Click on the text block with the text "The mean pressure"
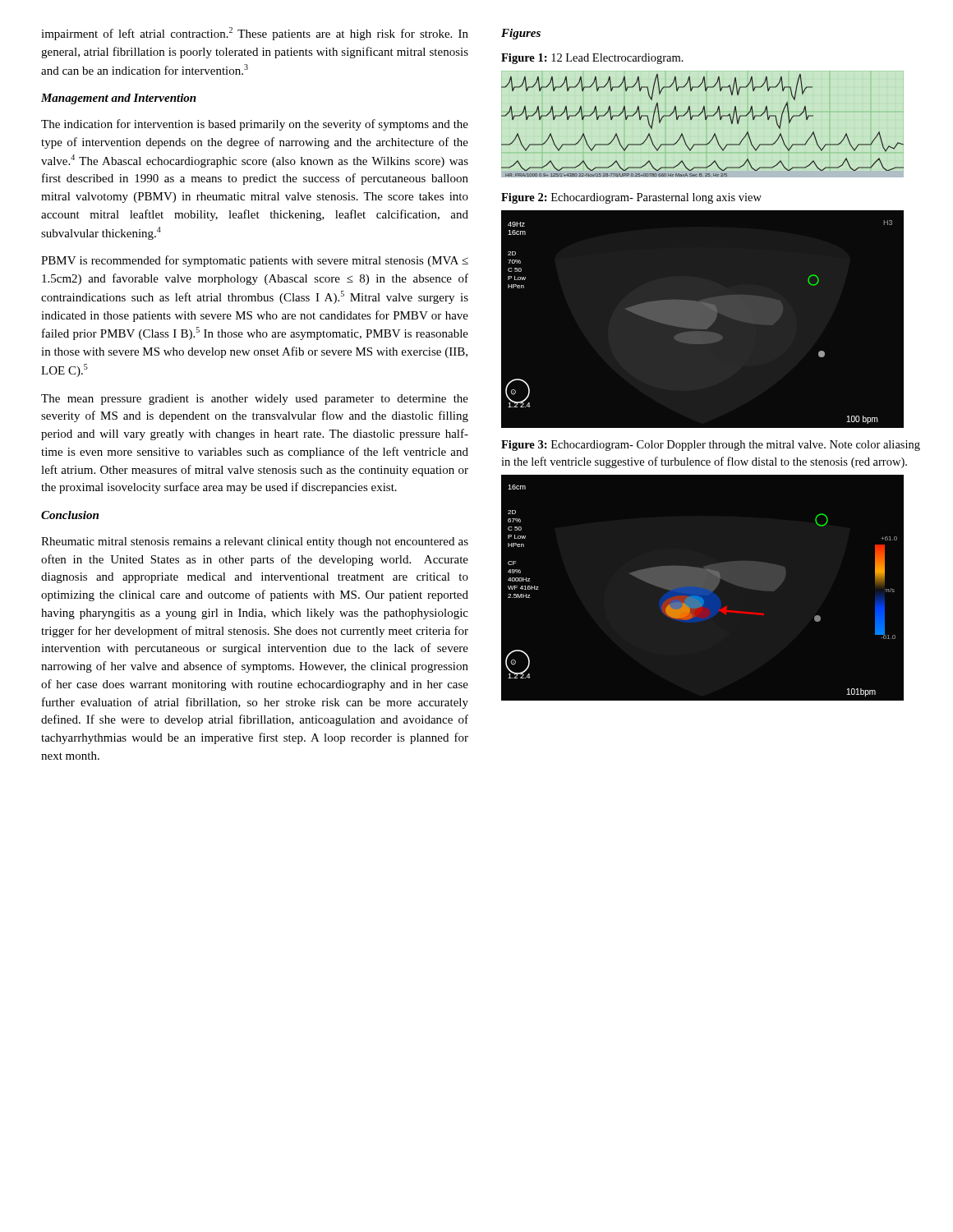Screen dimensions: 1232x953 (255, 443)
